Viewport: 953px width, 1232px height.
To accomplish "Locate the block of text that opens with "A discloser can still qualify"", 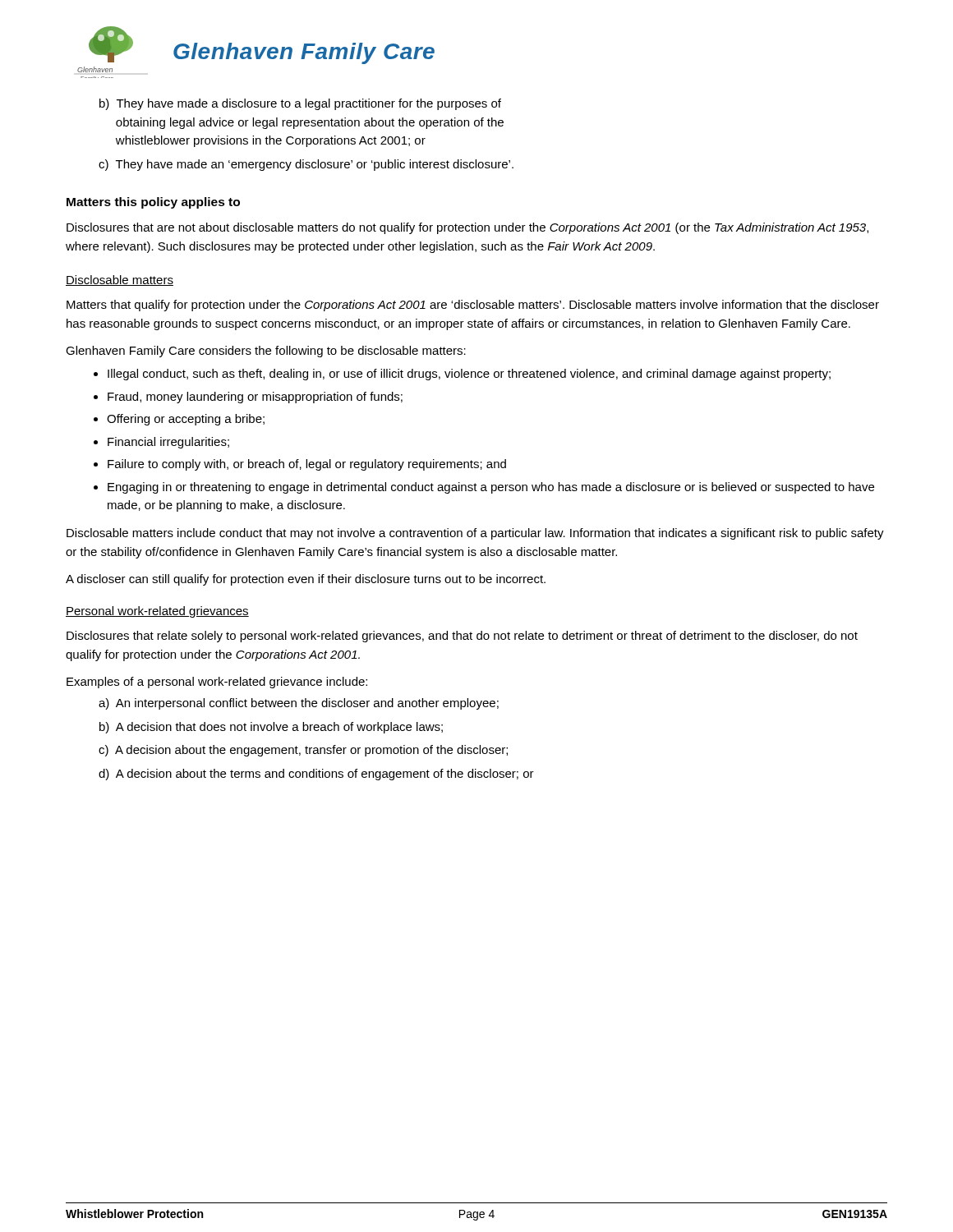I will pyautogui.click(x=306, y=579).
